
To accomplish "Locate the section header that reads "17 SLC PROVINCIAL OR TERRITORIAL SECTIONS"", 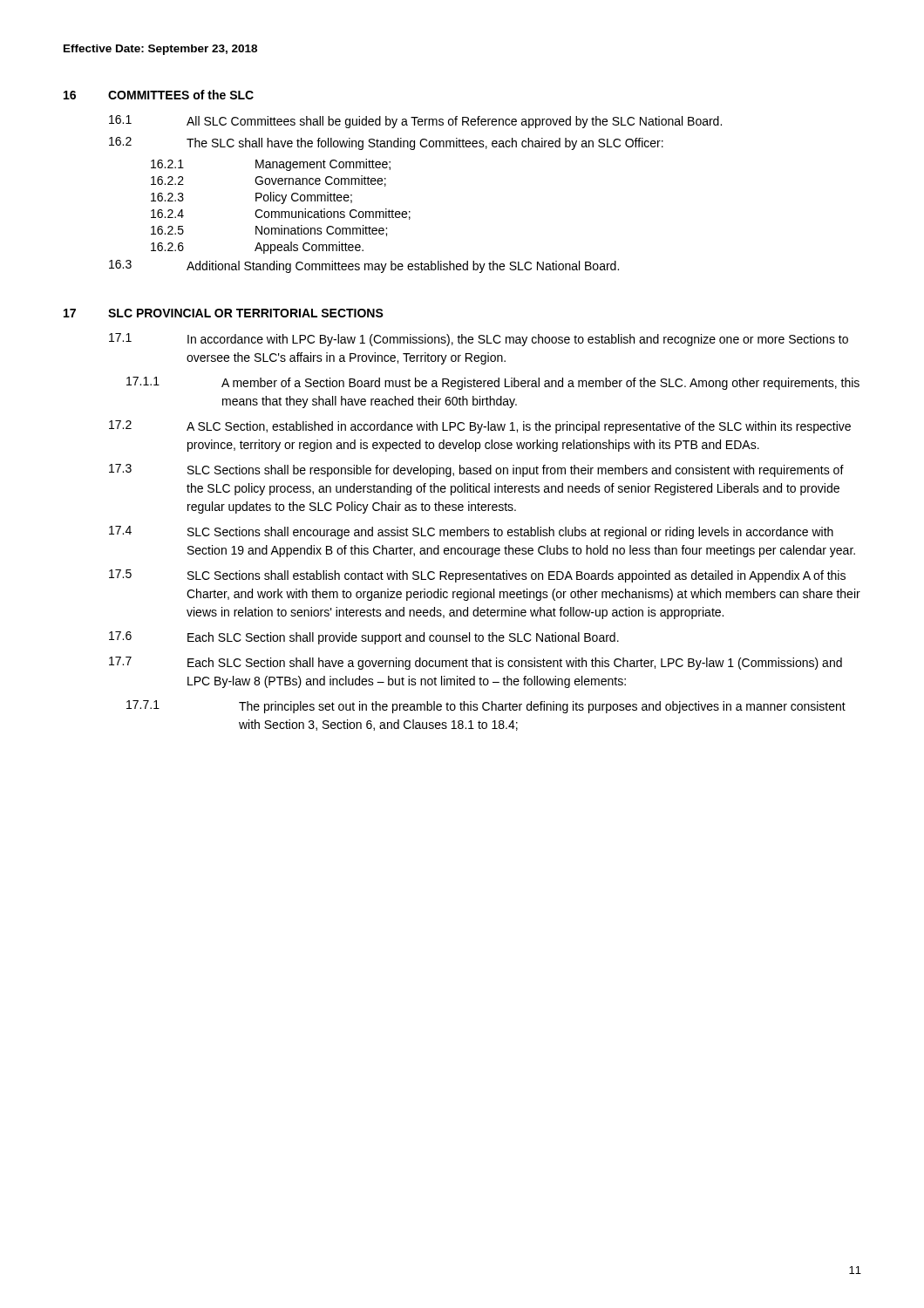I will [223, 313].
